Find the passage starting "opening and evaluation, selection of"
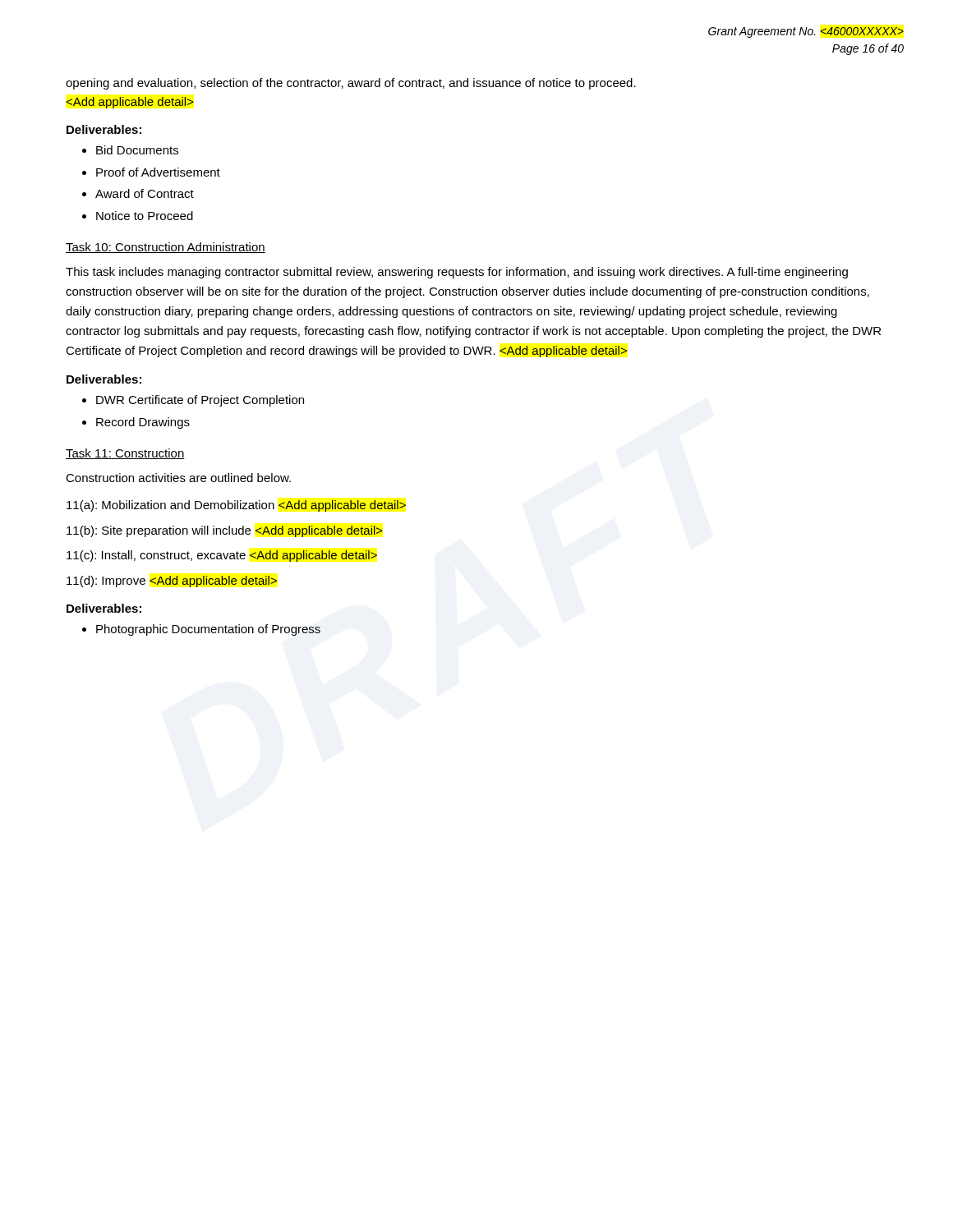The height and width of the screenshot is (1232, 953). coord(351,92)
